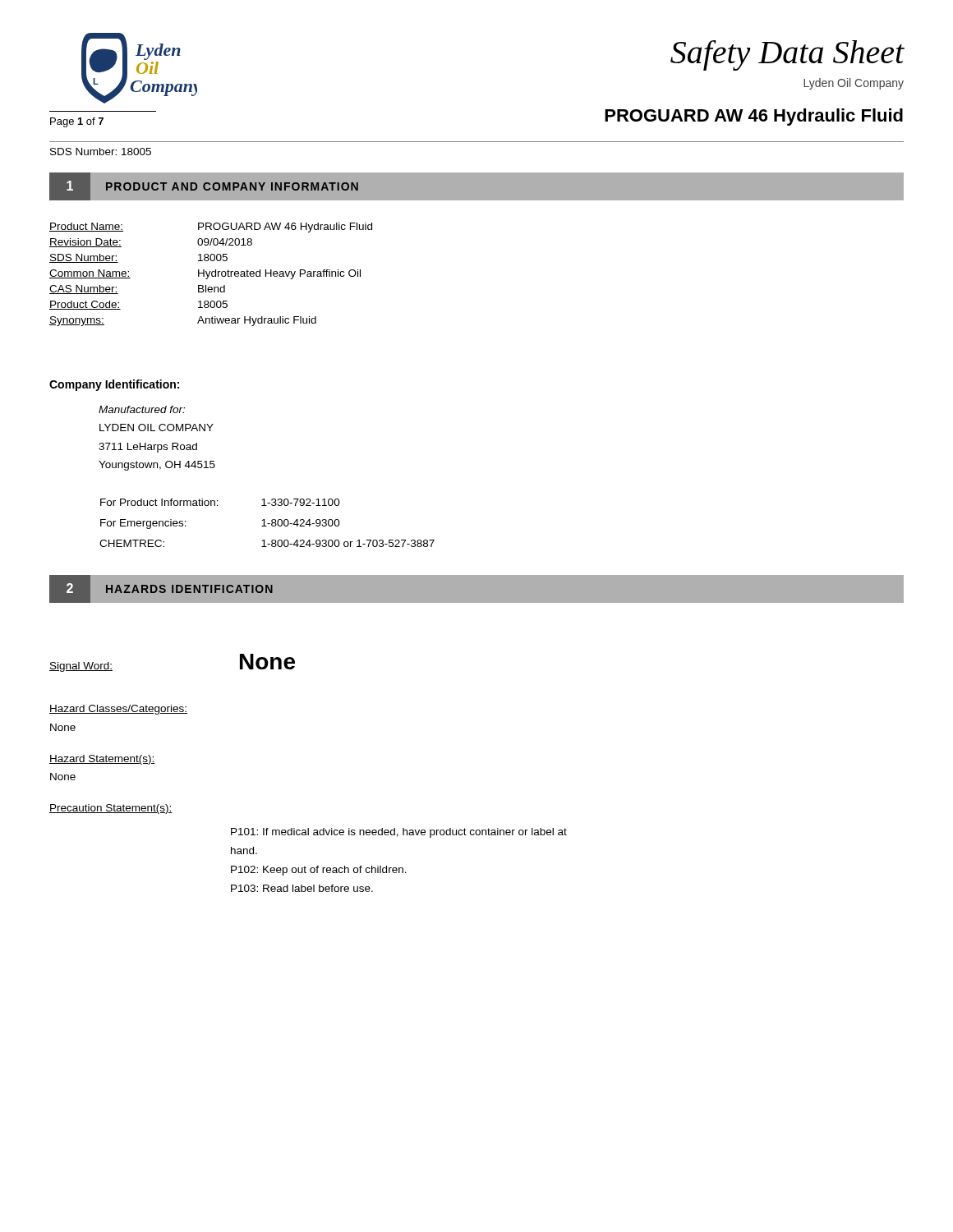Select the text block starting "For Product Information: 1-330-792-1100 For Emergencies: 1-800-424-9300 CHEMTREC:"
This screenshot has width=953, height=1232.
click(267, 524)
